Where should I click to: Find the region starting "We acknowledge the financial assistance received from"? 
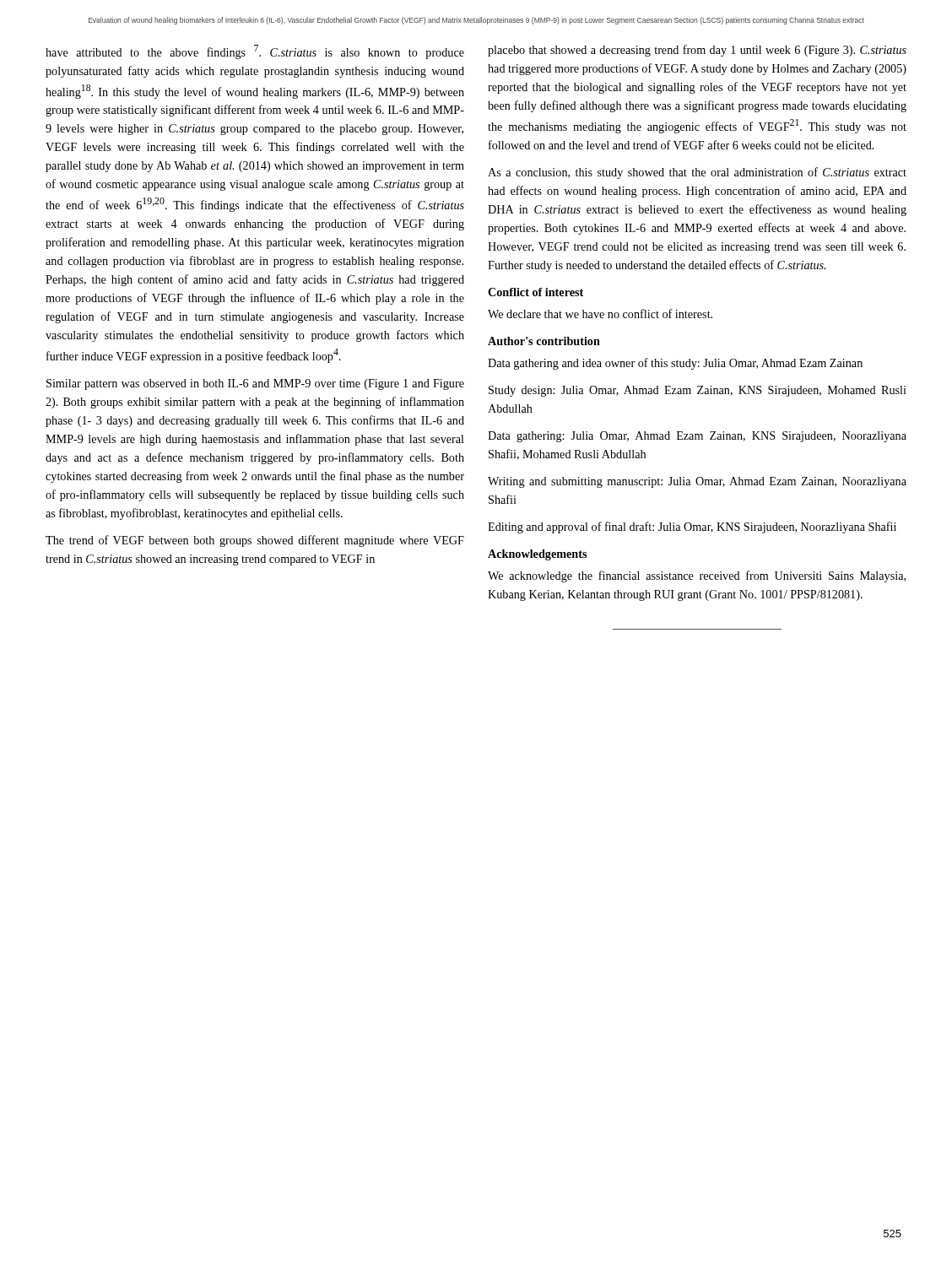[697, 585]
